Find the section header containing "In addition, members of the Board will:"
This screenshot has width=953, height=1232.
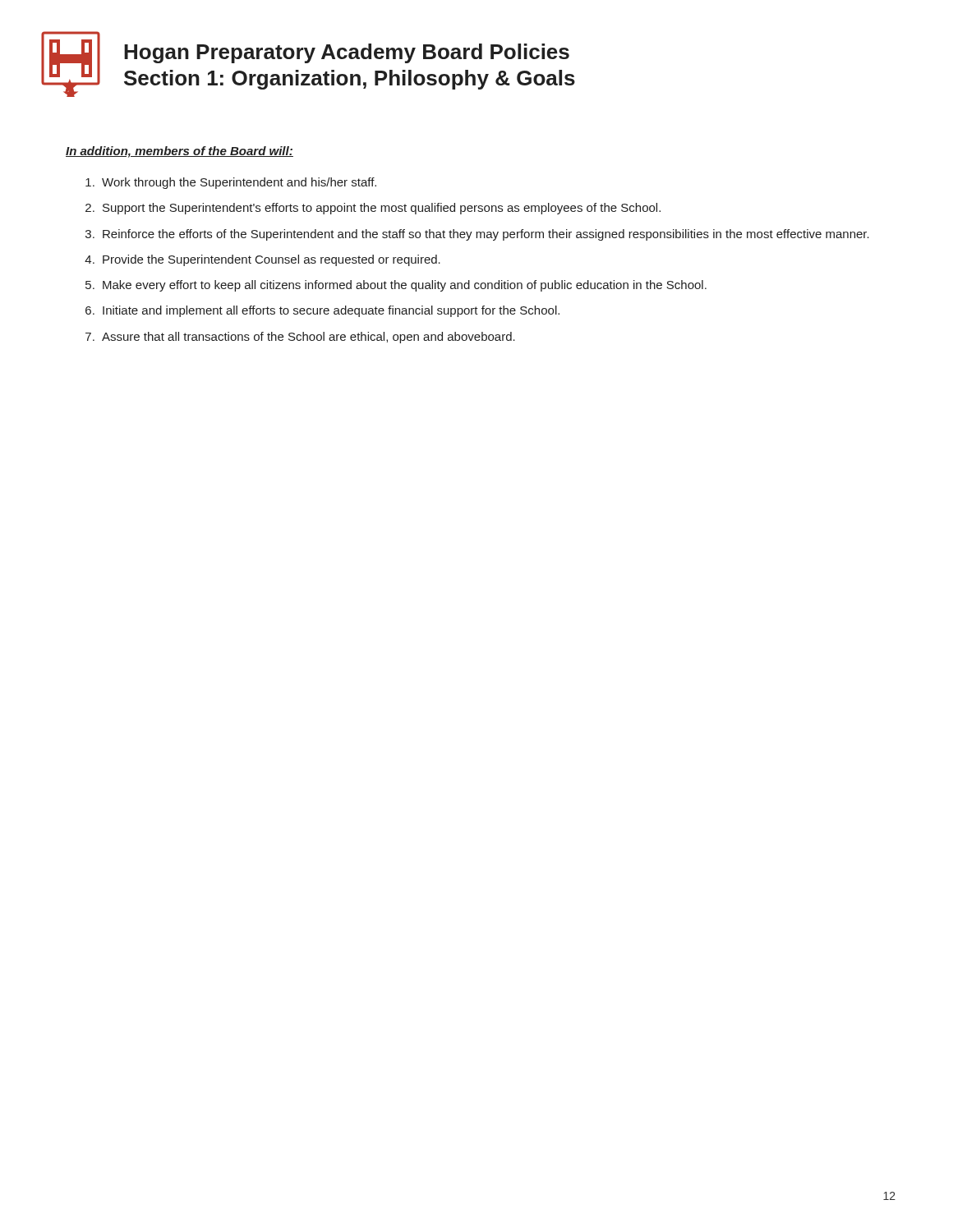179,151
